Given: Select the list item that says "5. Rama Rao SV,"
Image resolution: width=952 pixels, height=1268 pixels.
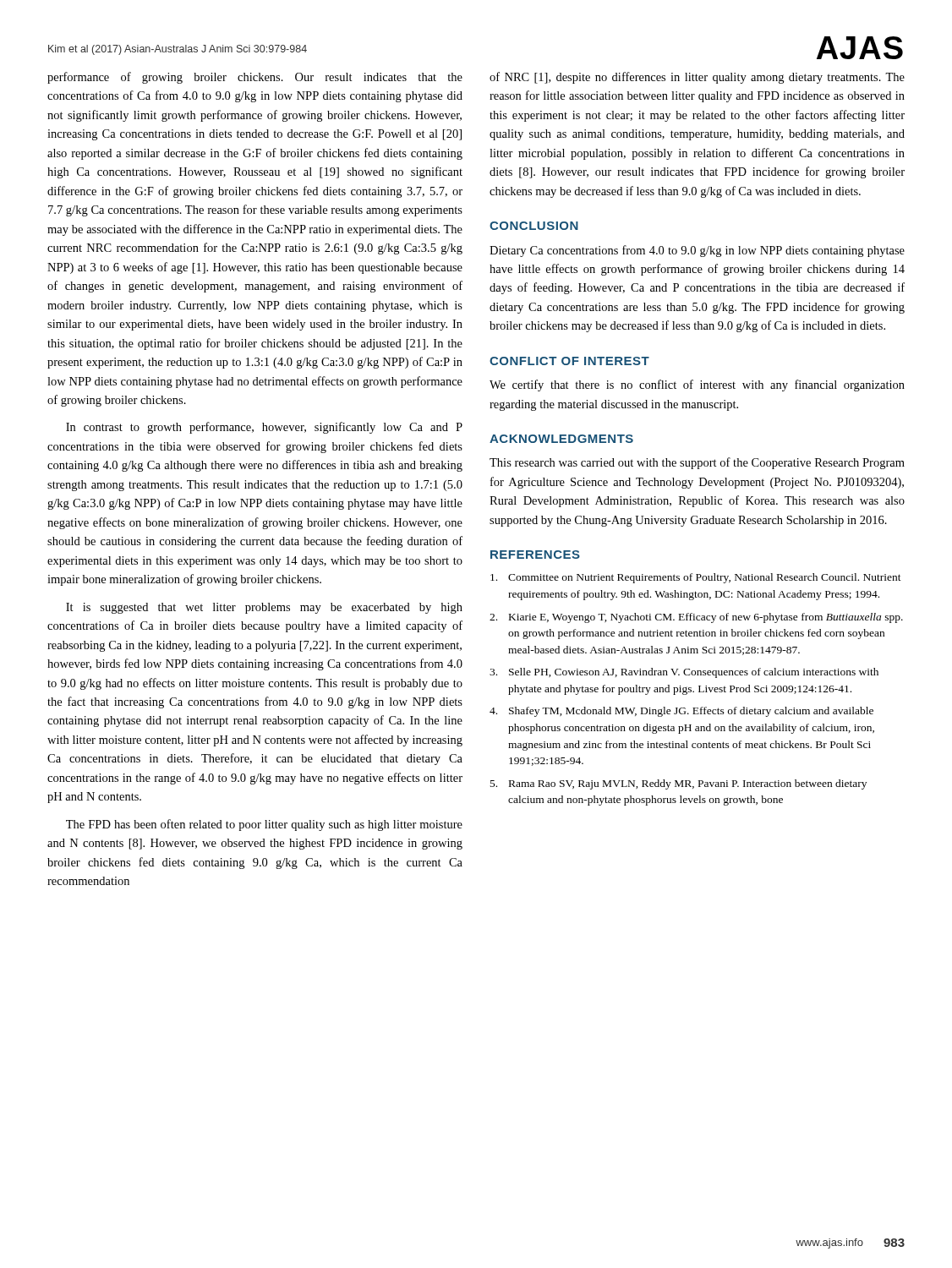Looking at the screenshot, I should point(697,791).
